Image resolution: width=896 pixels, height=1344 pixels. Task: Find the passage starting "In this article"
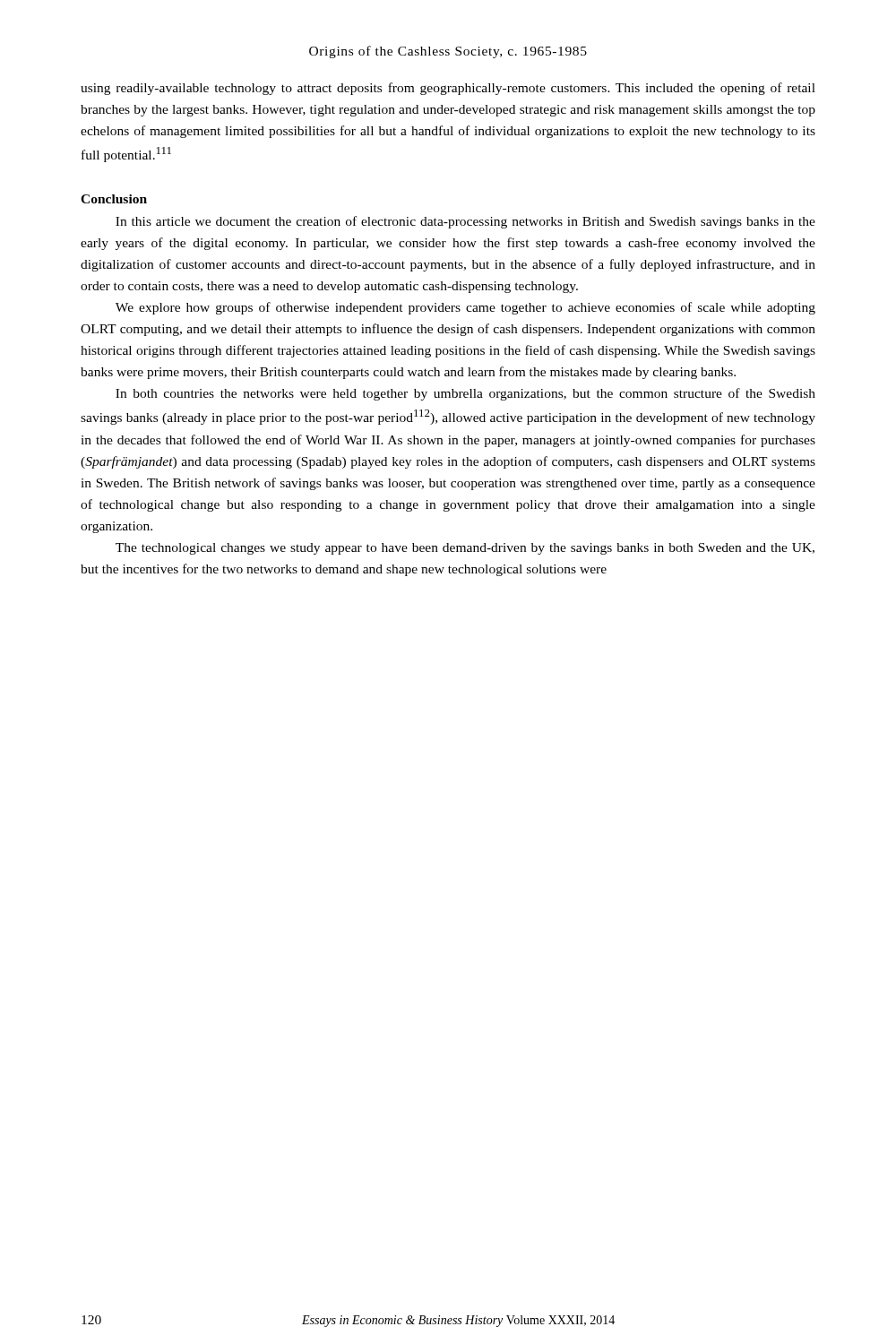448,253
